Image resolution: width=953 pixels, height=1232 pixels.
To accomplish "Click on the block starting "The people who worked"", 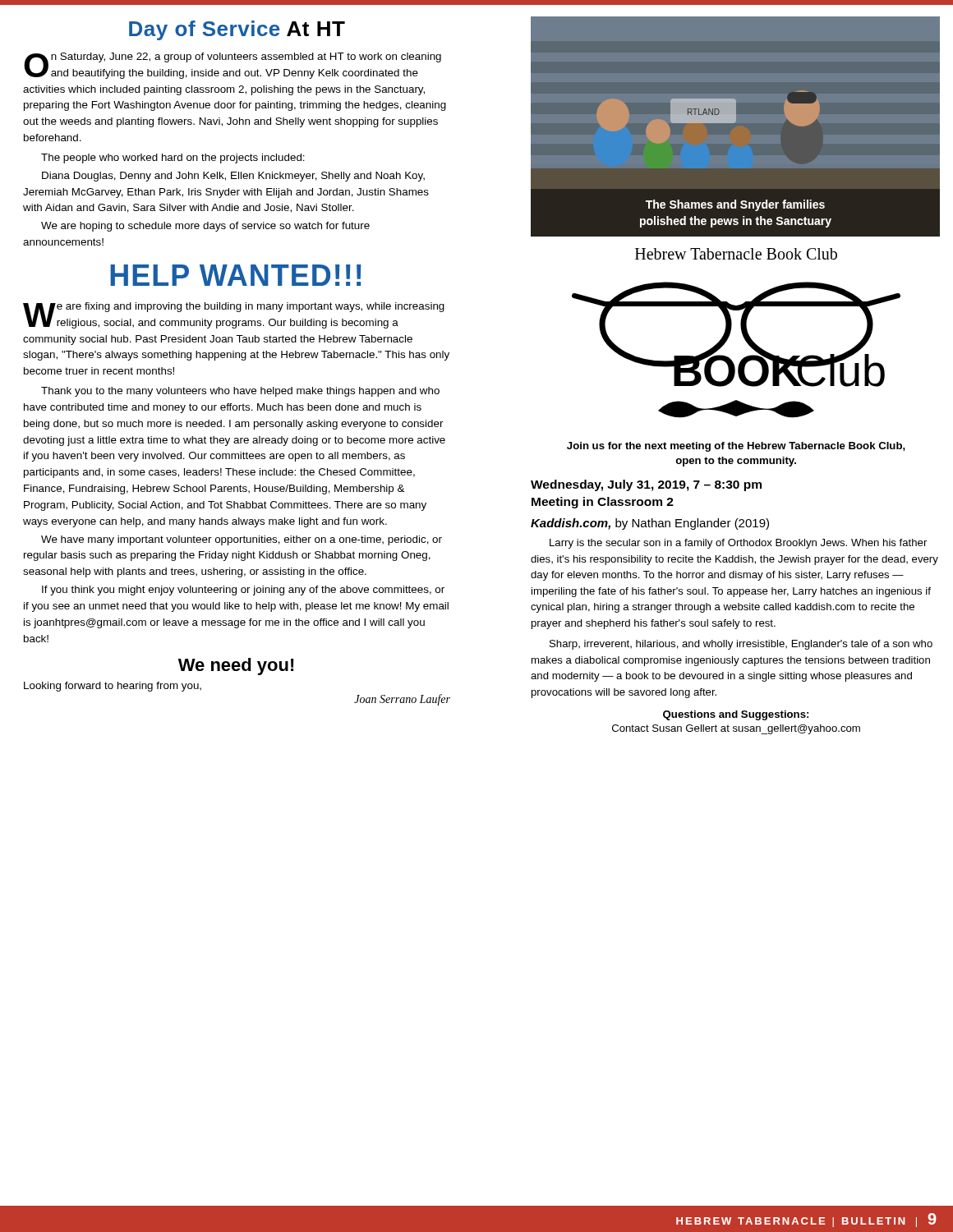I will [173, 157].
